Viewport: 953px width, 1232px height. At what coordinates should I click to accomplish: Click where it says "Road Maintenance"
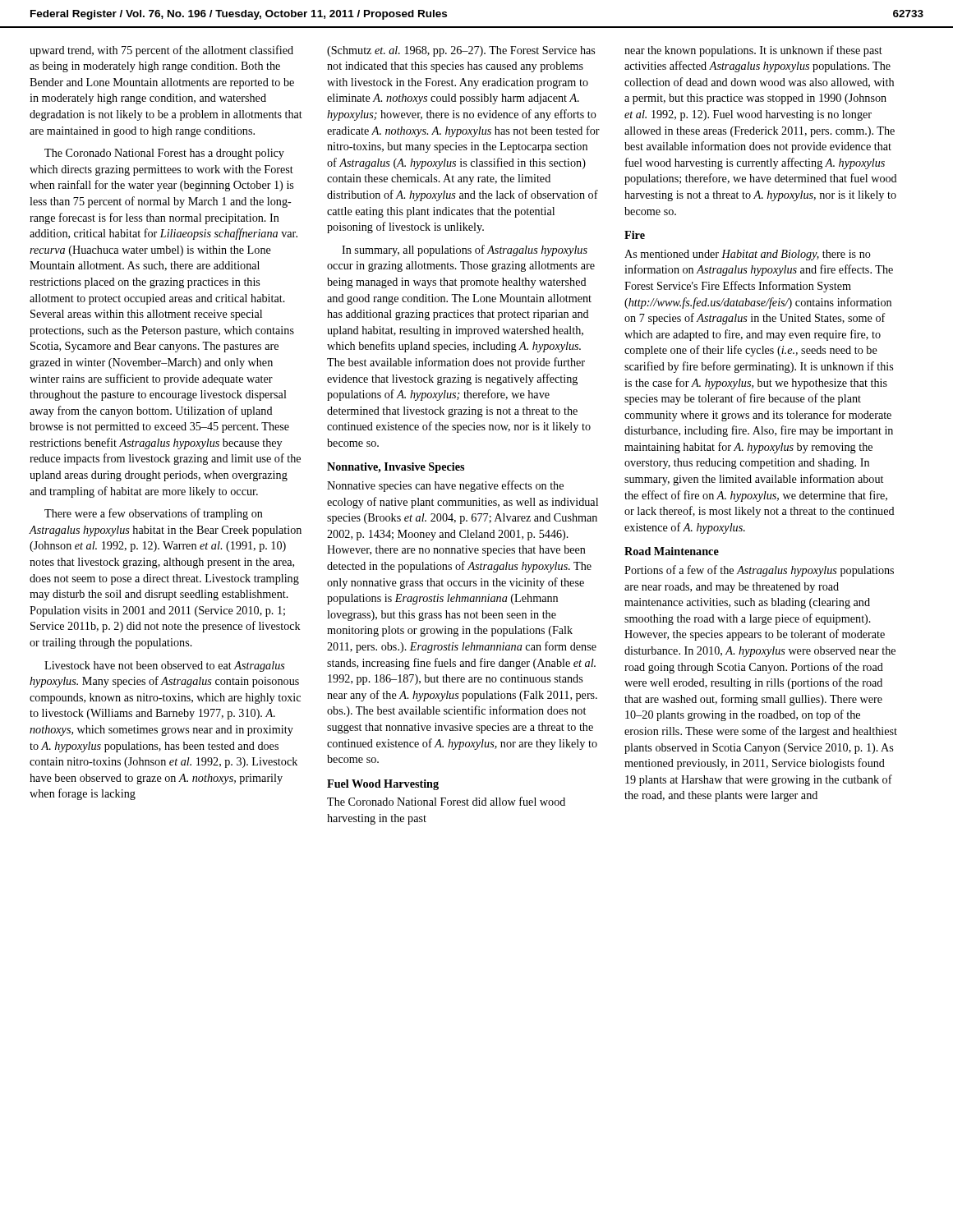pyautogui.click(x=671, y=552)
